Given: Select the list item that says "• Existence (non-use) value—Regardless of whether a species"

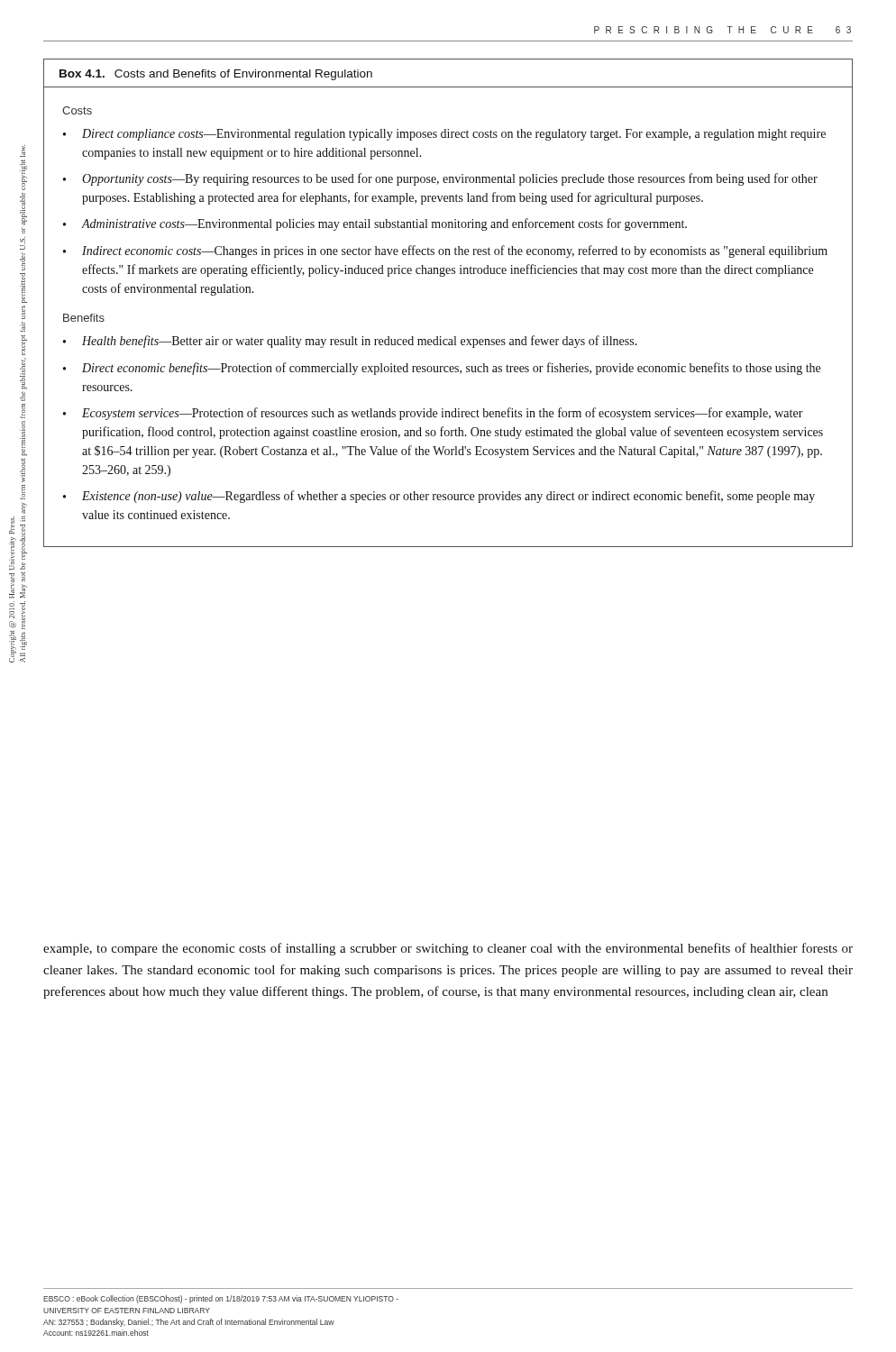Looking at the screenshot, I should click(x=448, y=506).
